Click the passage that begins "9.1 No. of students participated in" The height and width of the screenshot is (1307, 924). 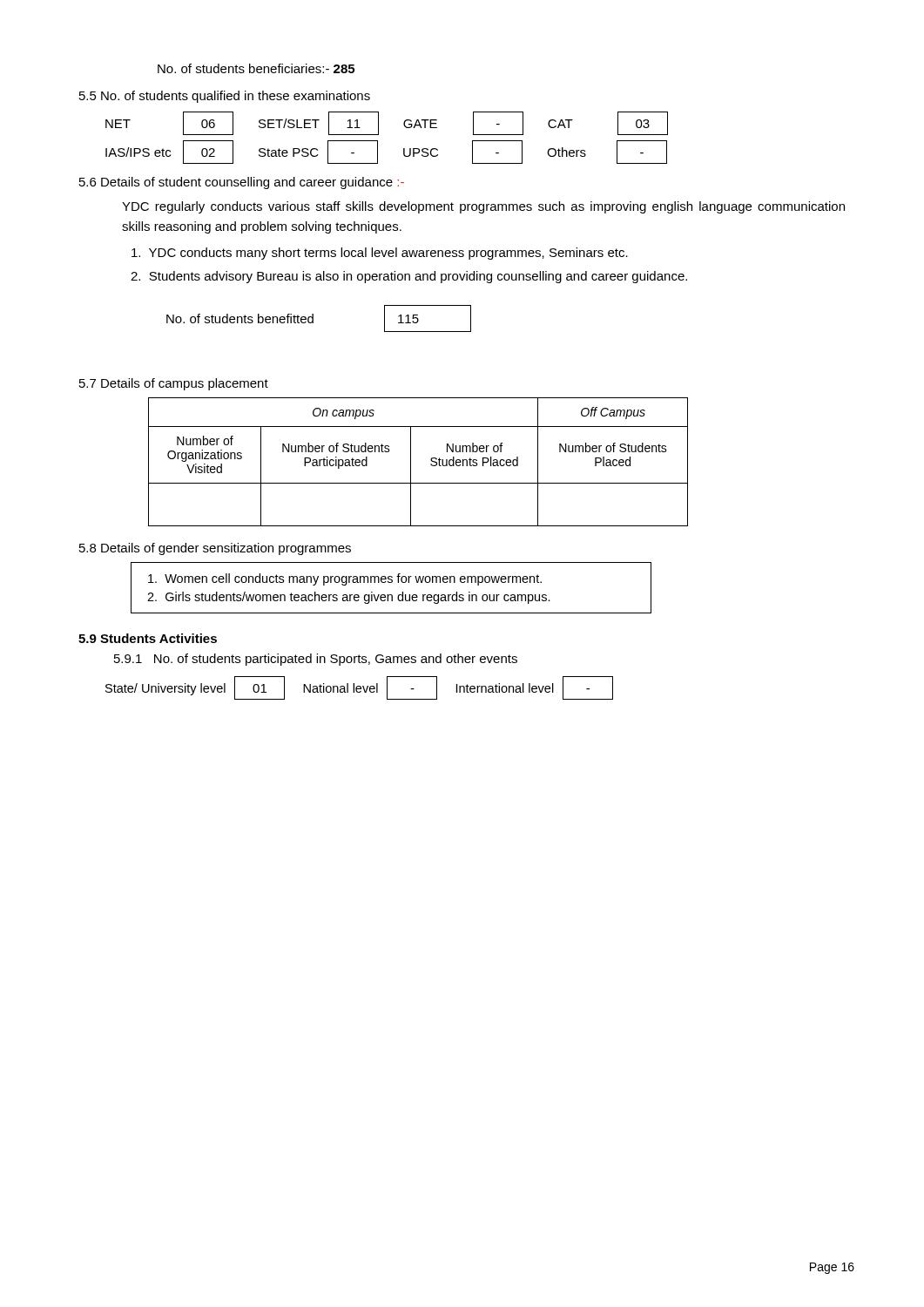coord(315,658)
